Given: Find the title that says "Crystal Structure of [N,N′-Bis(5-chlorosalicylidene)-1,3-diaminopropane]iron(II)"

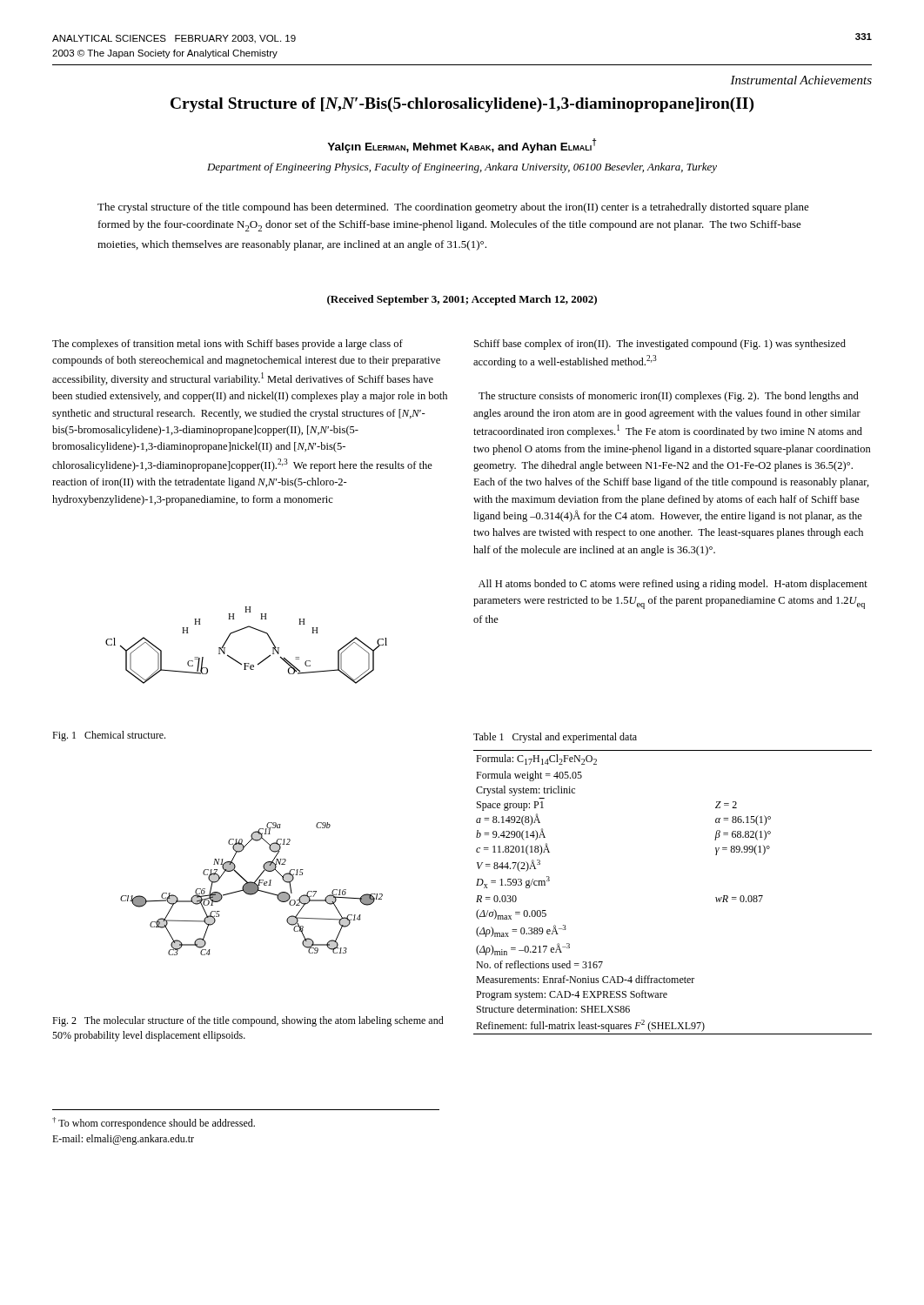Looking at the screenshot, I should tap(462, 103).
